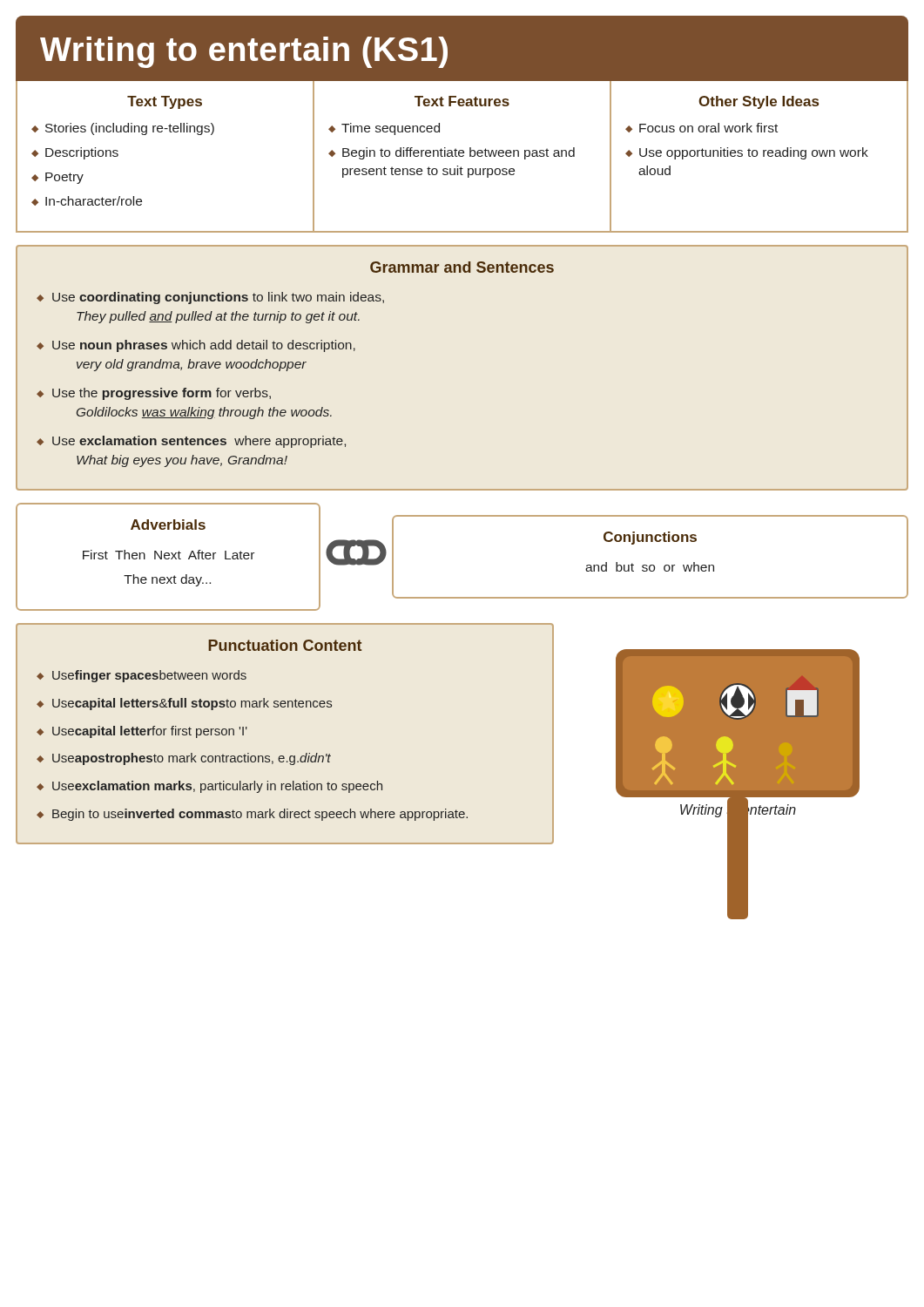The width and height of the screenshot is (924, 1307).
Task: Find the section header that reads "Text Types ◆Stories (including re-tellings) ◆Descriptions ◆Poetry"
Action: 165,102
